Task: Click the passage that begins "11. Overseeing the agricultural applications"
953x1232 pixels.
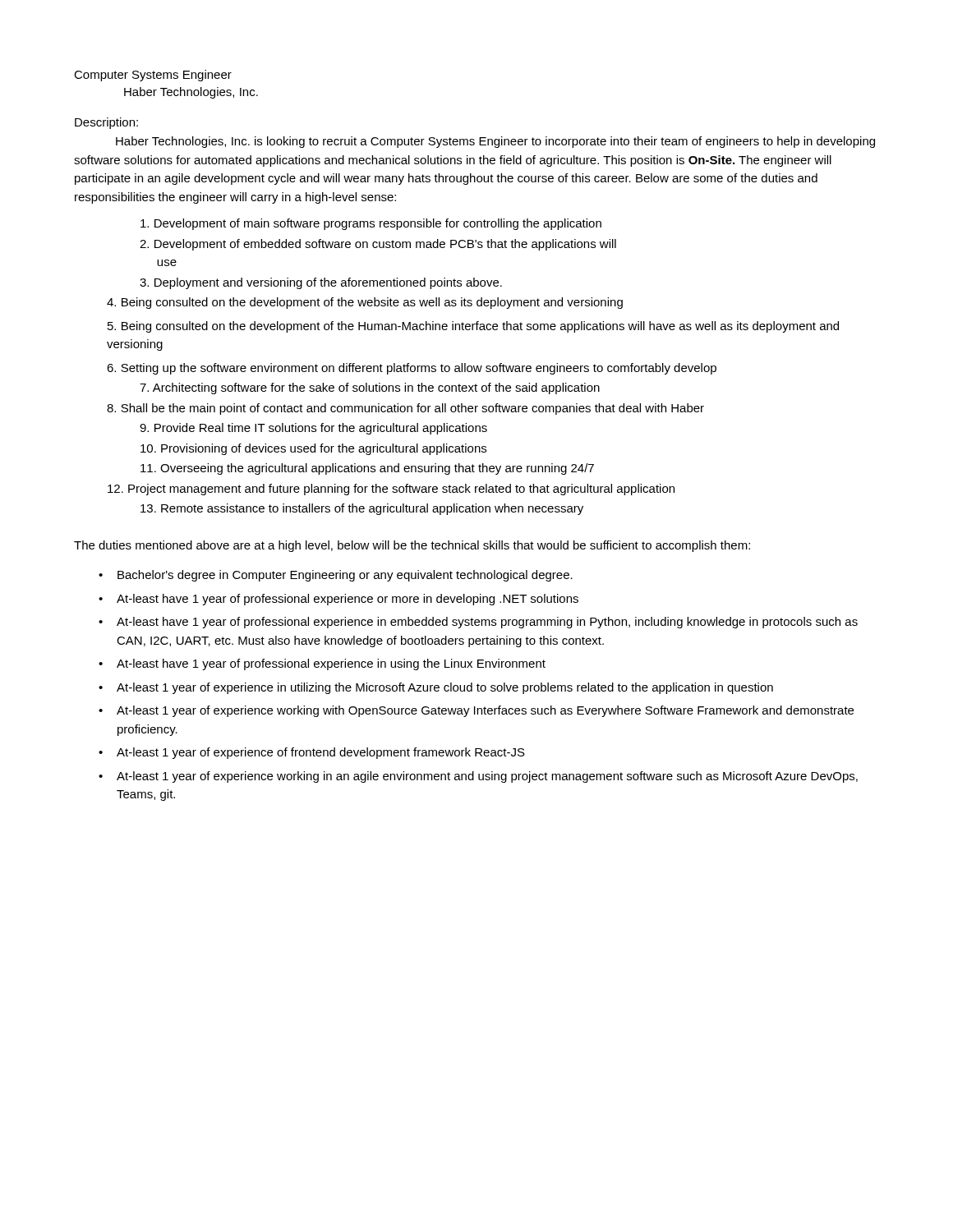Action: [367, 468]
